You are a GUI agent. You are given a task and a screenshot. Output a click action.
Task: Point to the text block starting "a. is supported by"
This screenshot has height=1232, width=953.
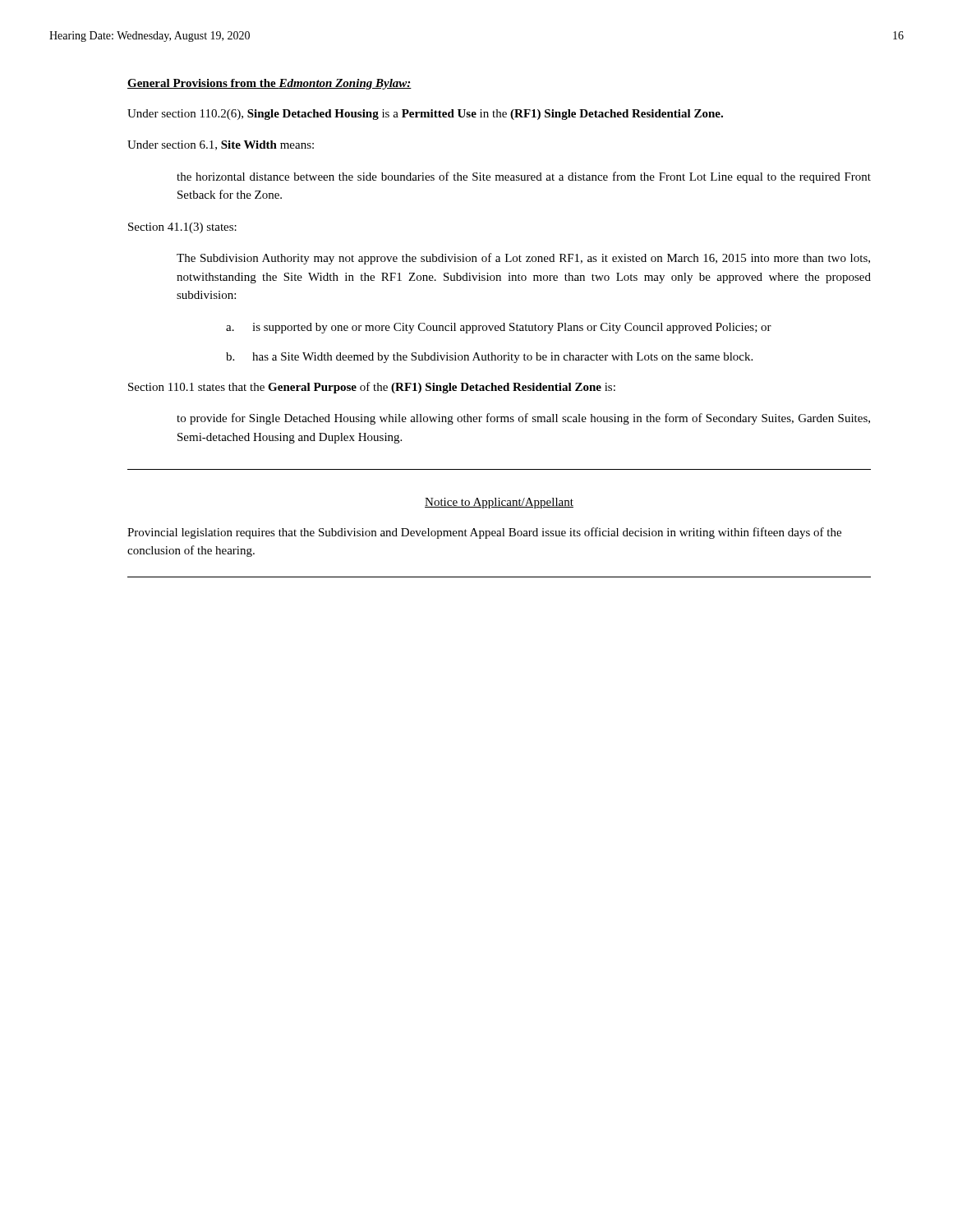click(548, 327)
